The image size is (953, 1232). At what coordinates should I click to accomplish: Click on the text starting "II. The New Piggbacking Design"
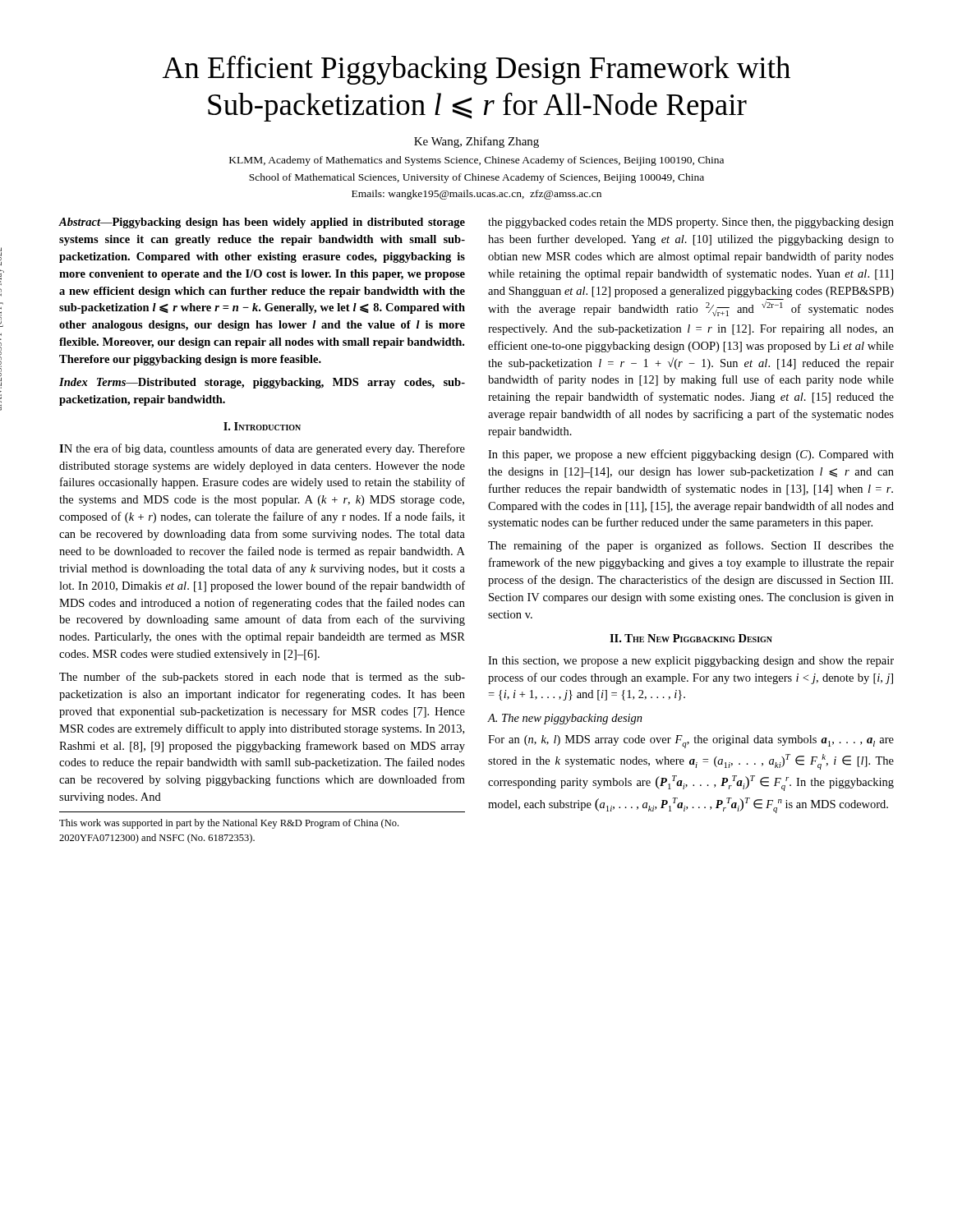[x=691, y=638]
